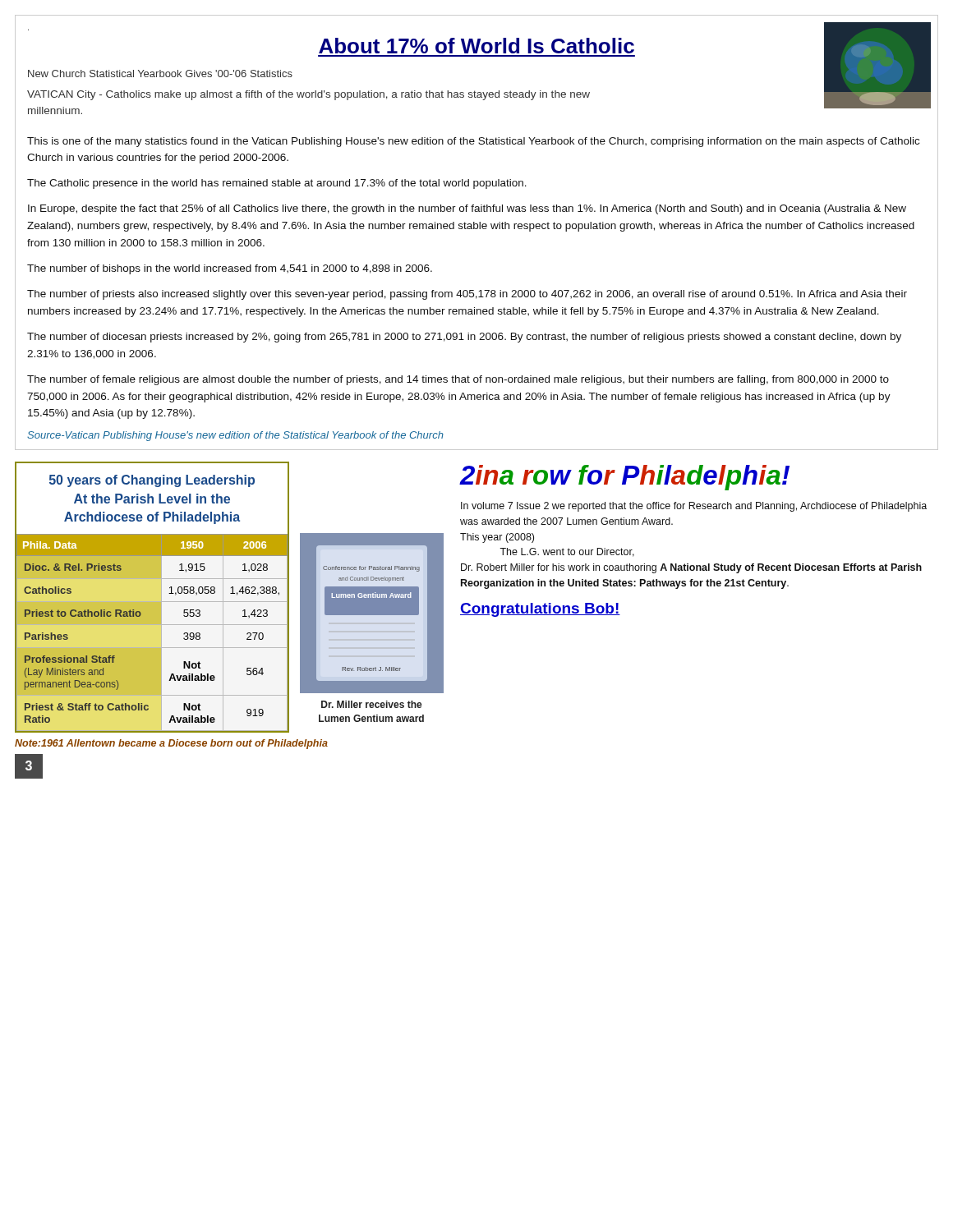Find the text block starting "This is one"
The width and height of the screenshot is (953, 1232).
[473, 149]
